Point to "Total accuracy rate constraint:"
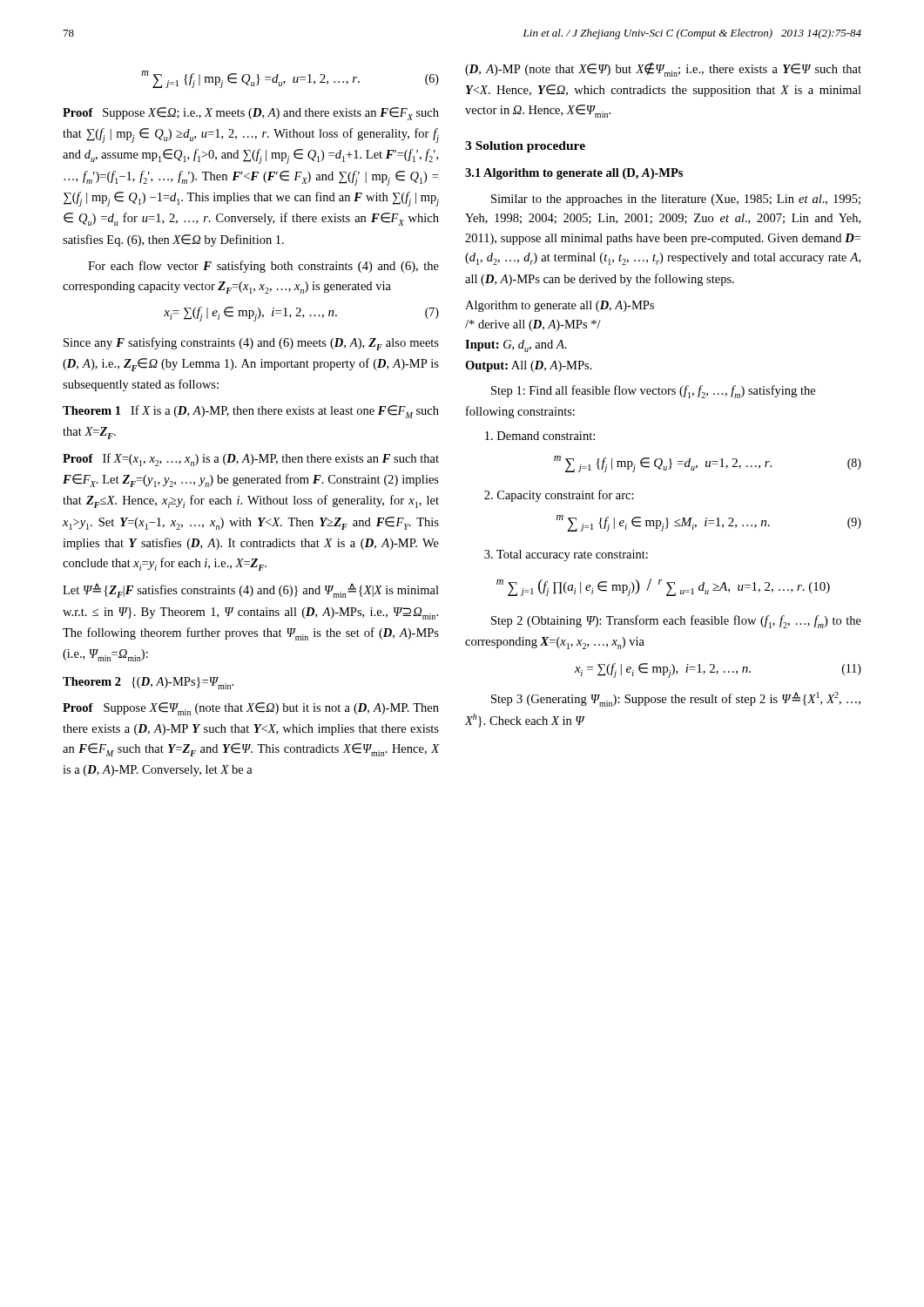The width and height of the screenshot is (924, 1307). pos(566,554)
